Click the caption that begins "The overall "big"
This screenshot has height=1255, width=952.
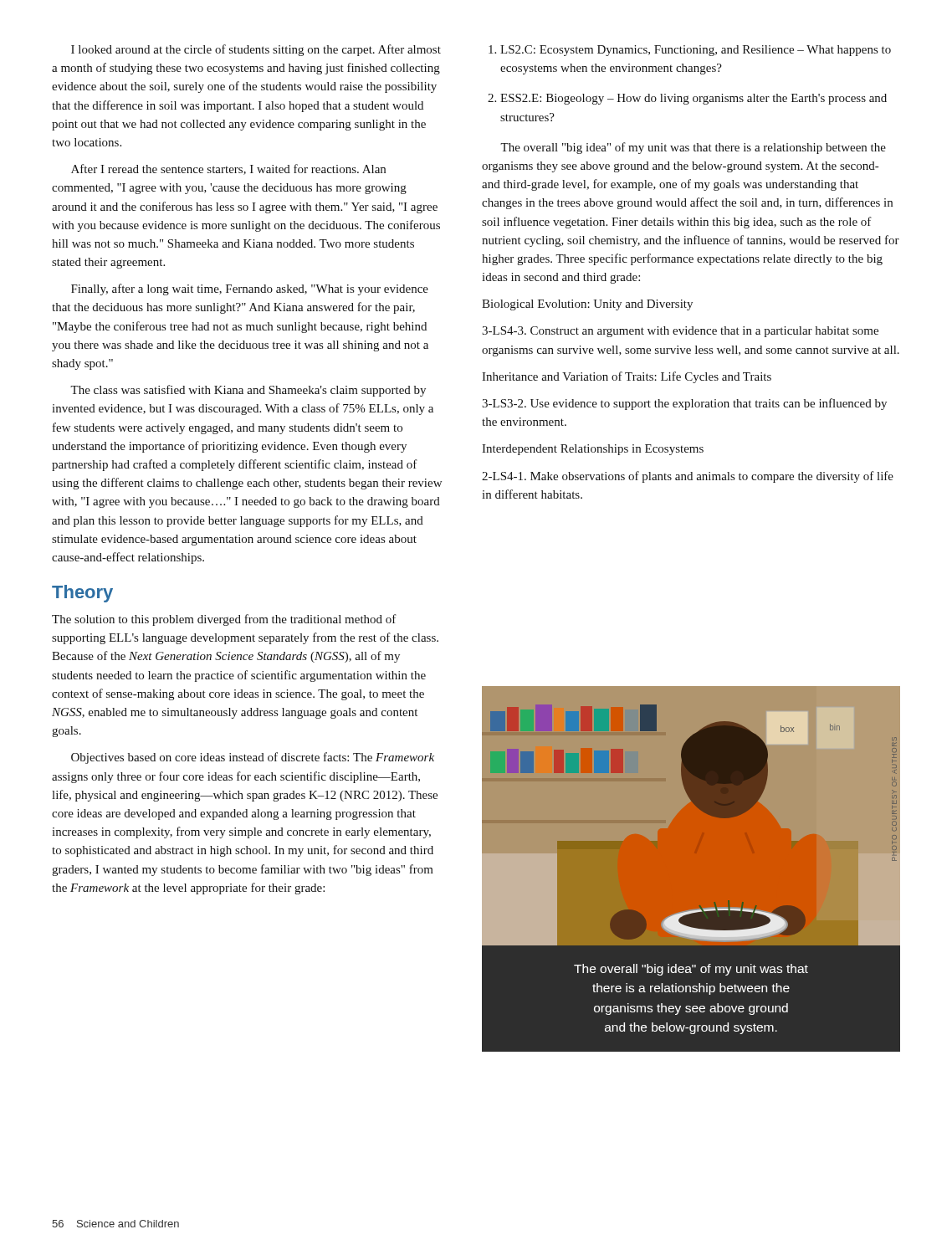tap(691, 998)
